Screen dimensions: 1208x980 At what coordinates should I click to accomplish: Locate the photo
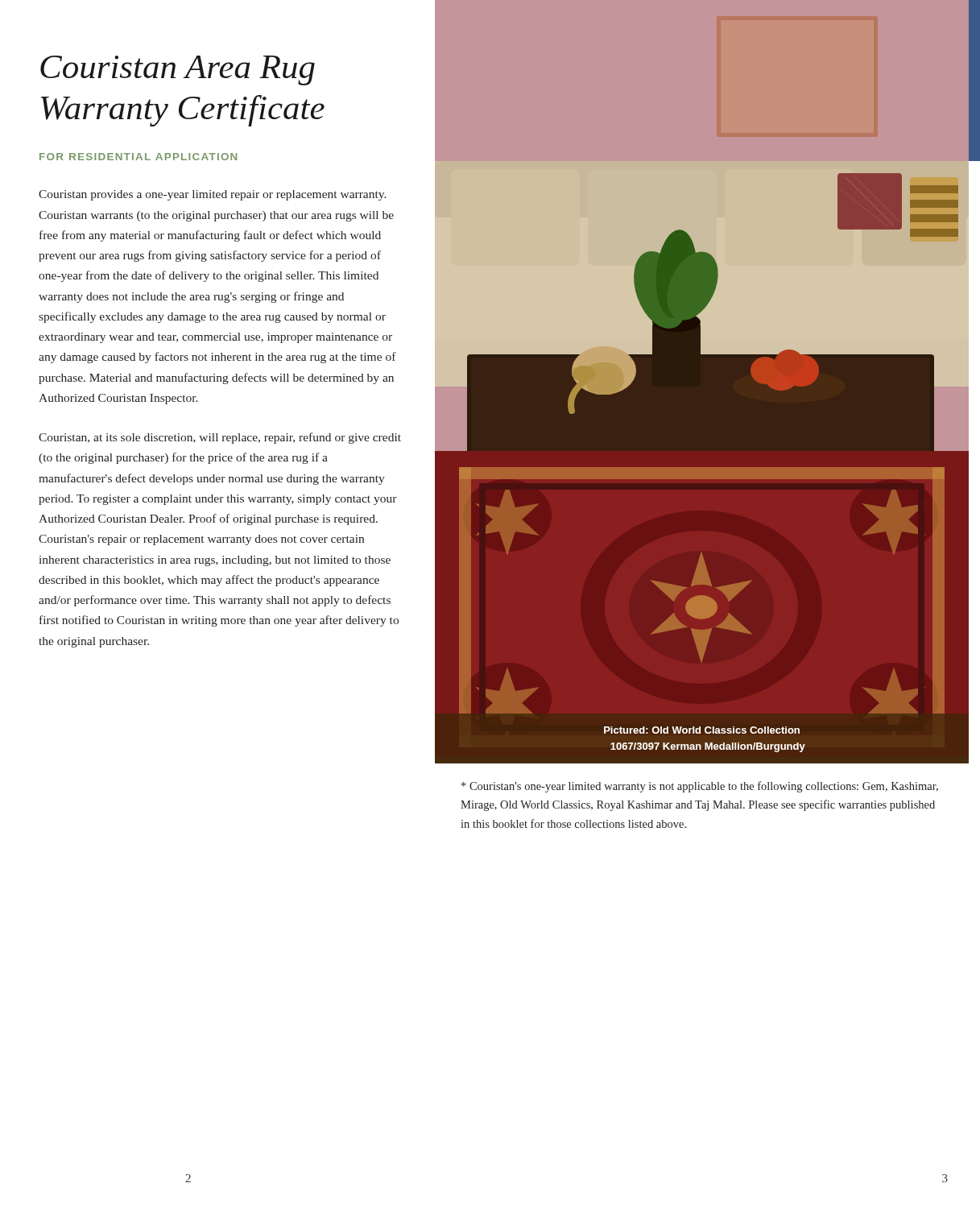point(702,382)
